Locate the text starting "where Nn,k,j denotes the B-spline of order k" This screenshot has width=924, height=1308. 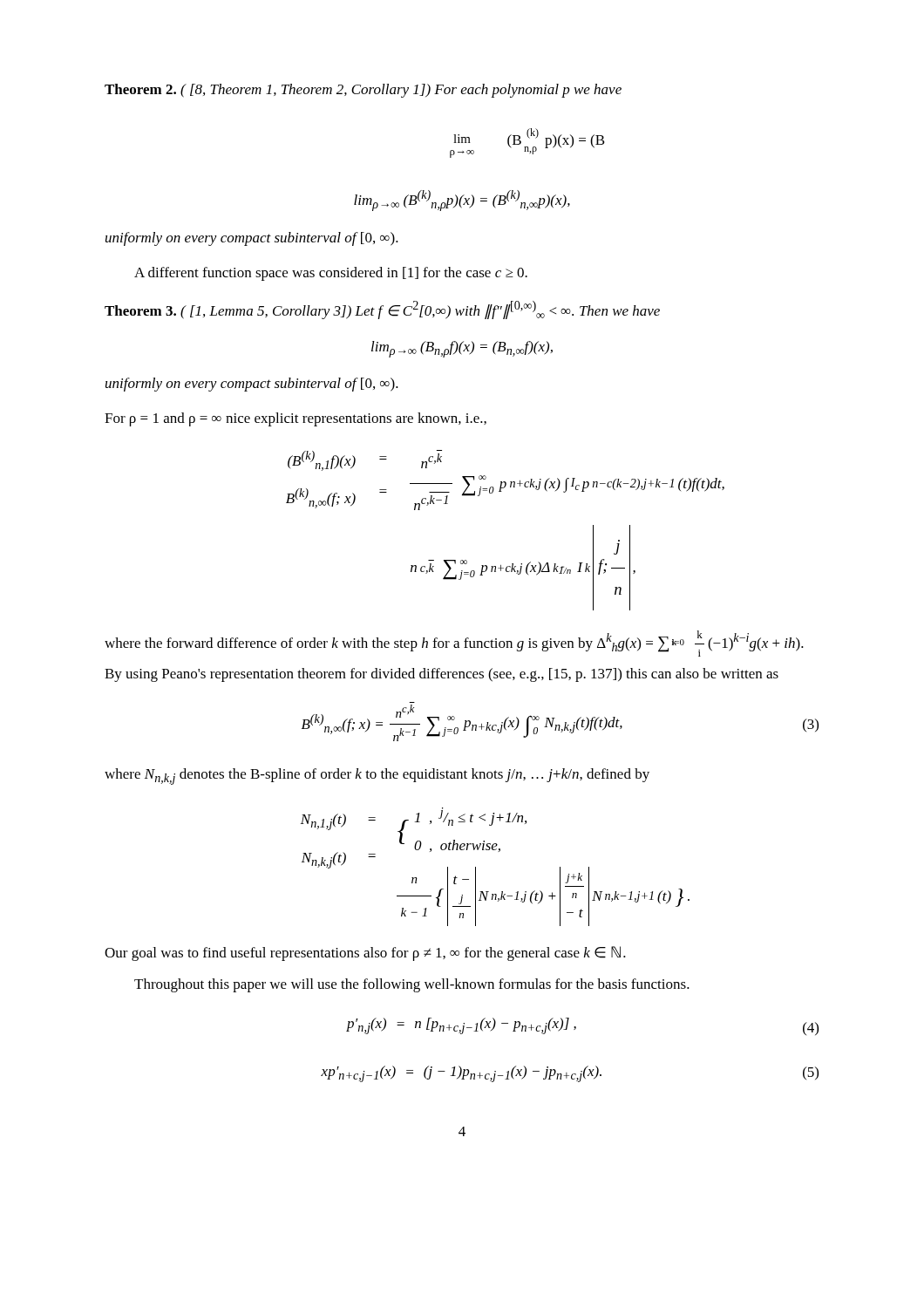pos(377,776)
